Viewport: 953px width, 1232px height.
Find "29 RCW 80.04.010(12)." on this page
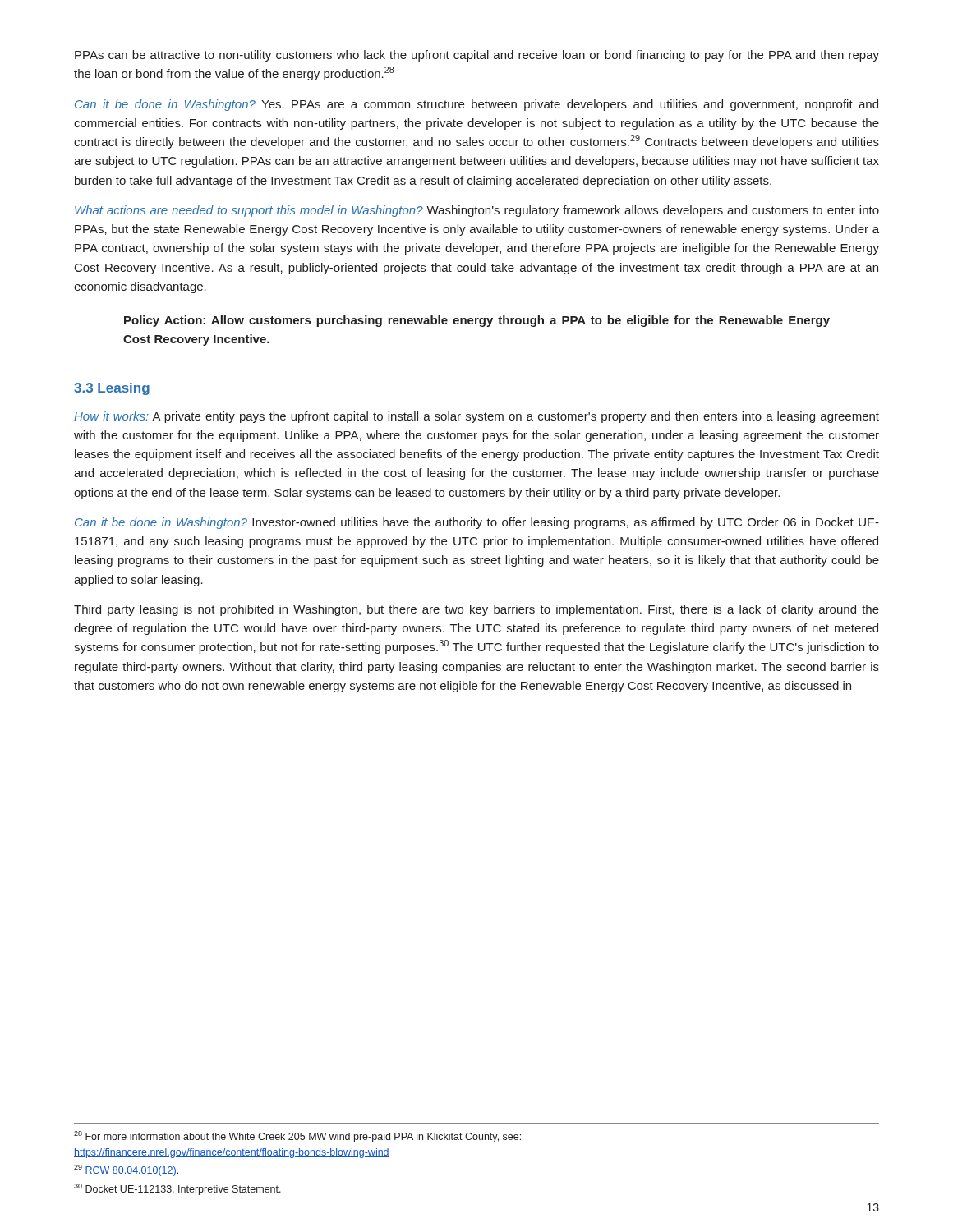pyautogui.click(x=126, y=1170)
